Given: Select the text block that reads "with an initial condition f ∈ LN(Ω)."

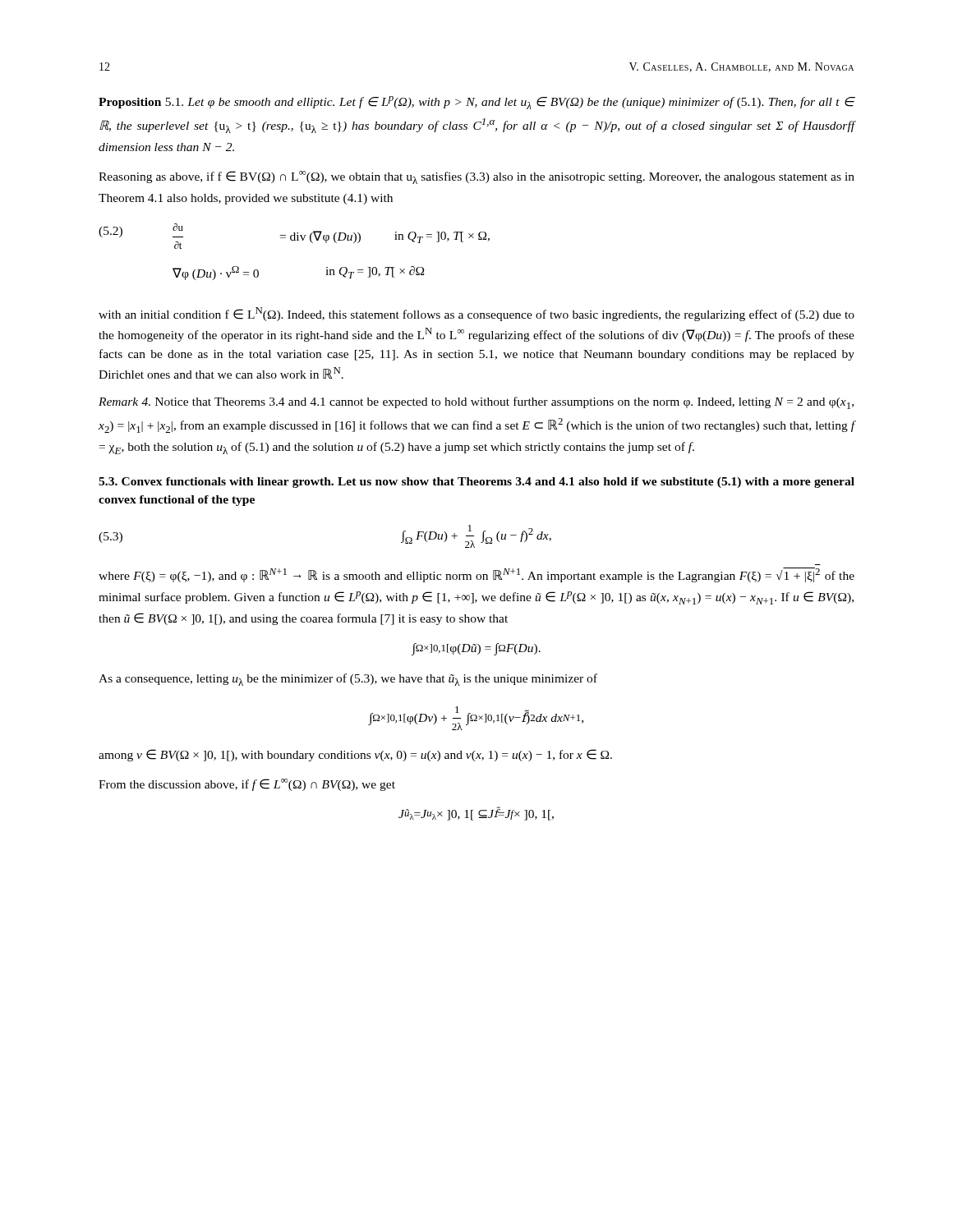Looking at the screenshot, I should pos(476,344).
